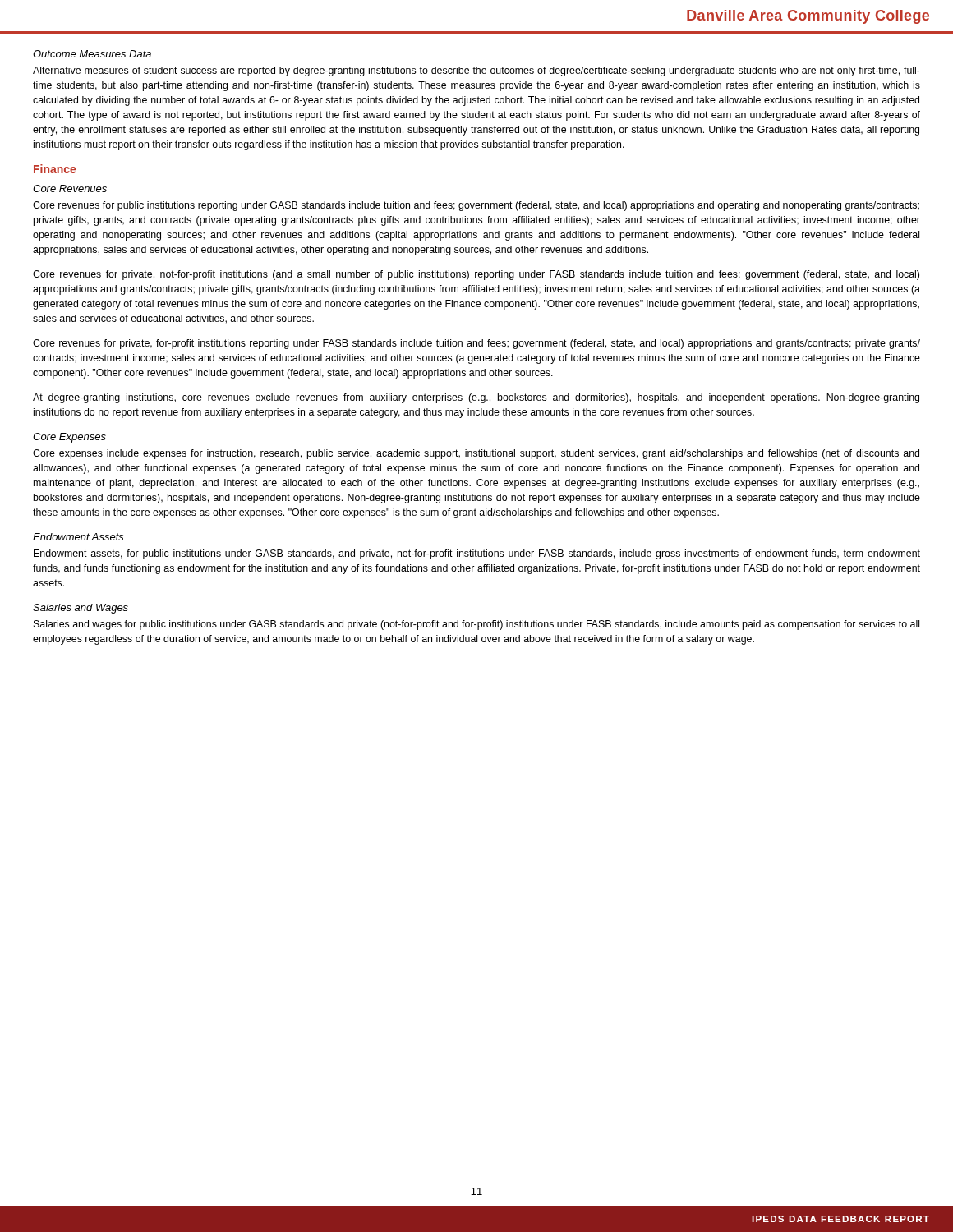The image size is (953, 1232).
Task: Select the passage starting "Endowment Assets"
Action: click(x=78, y=536)
